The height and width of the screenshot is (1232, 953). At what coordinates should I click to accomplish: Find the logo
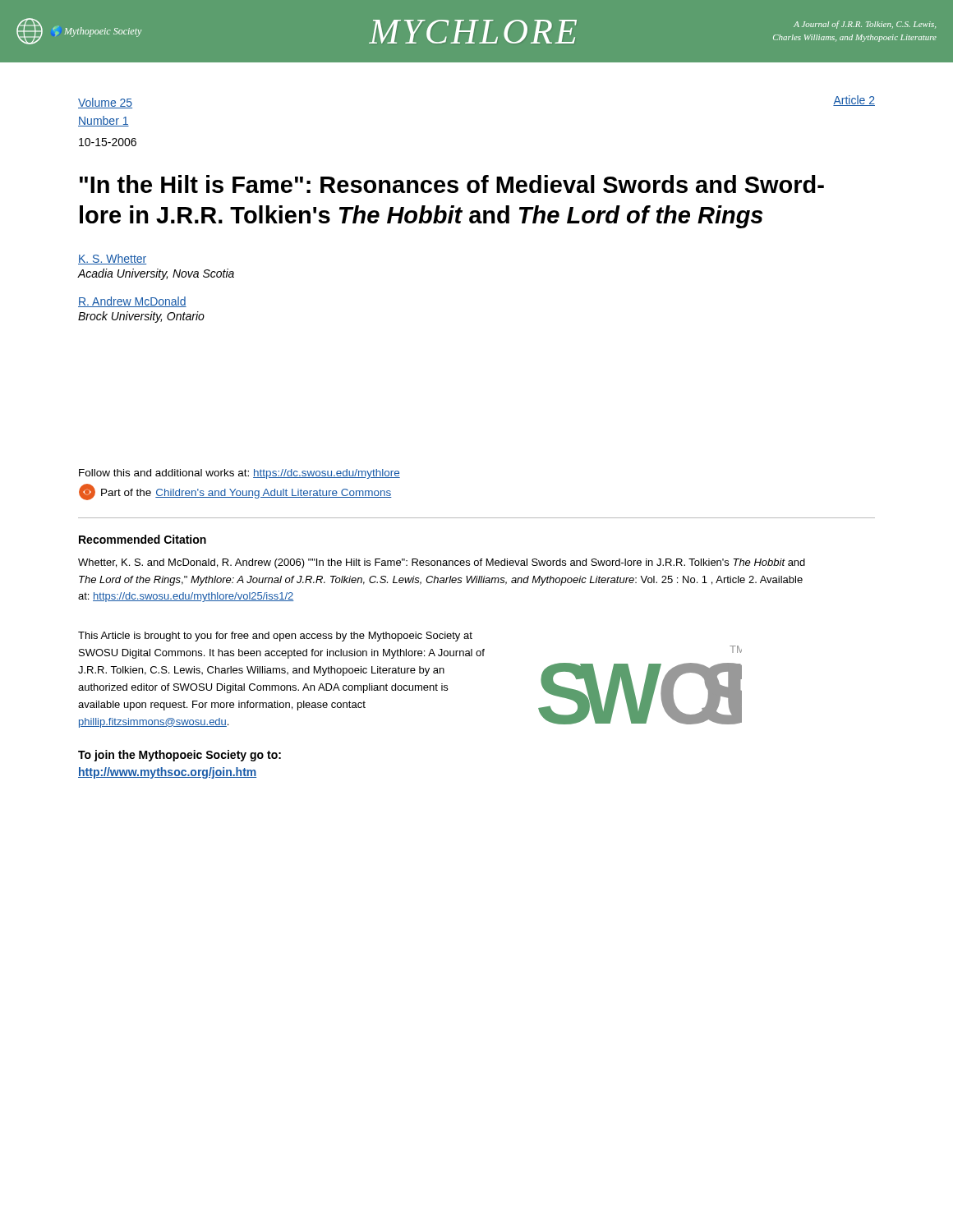point(637,686)
